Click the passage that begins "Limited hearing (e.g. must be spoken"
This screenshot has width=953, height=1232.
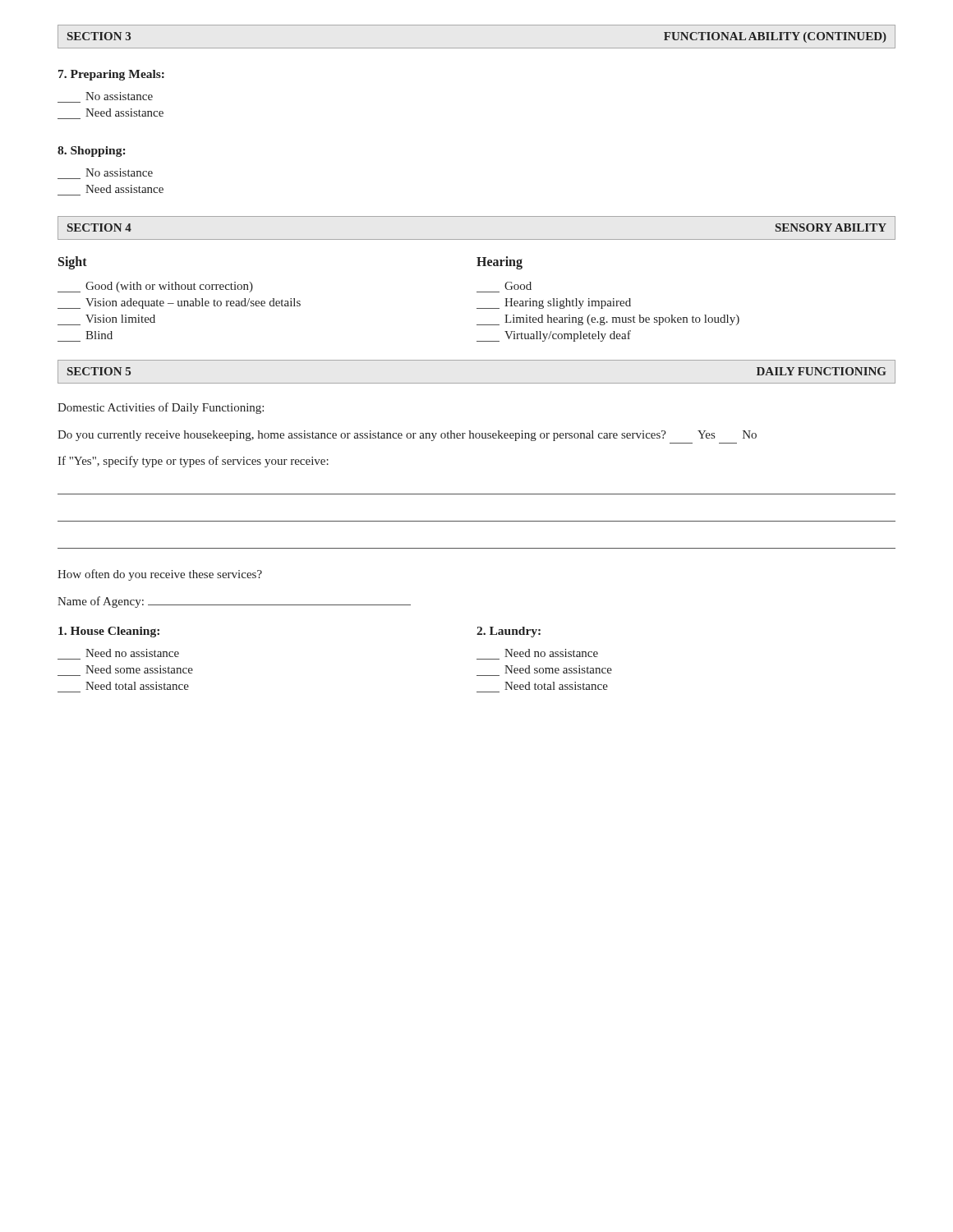pos(608,319)
